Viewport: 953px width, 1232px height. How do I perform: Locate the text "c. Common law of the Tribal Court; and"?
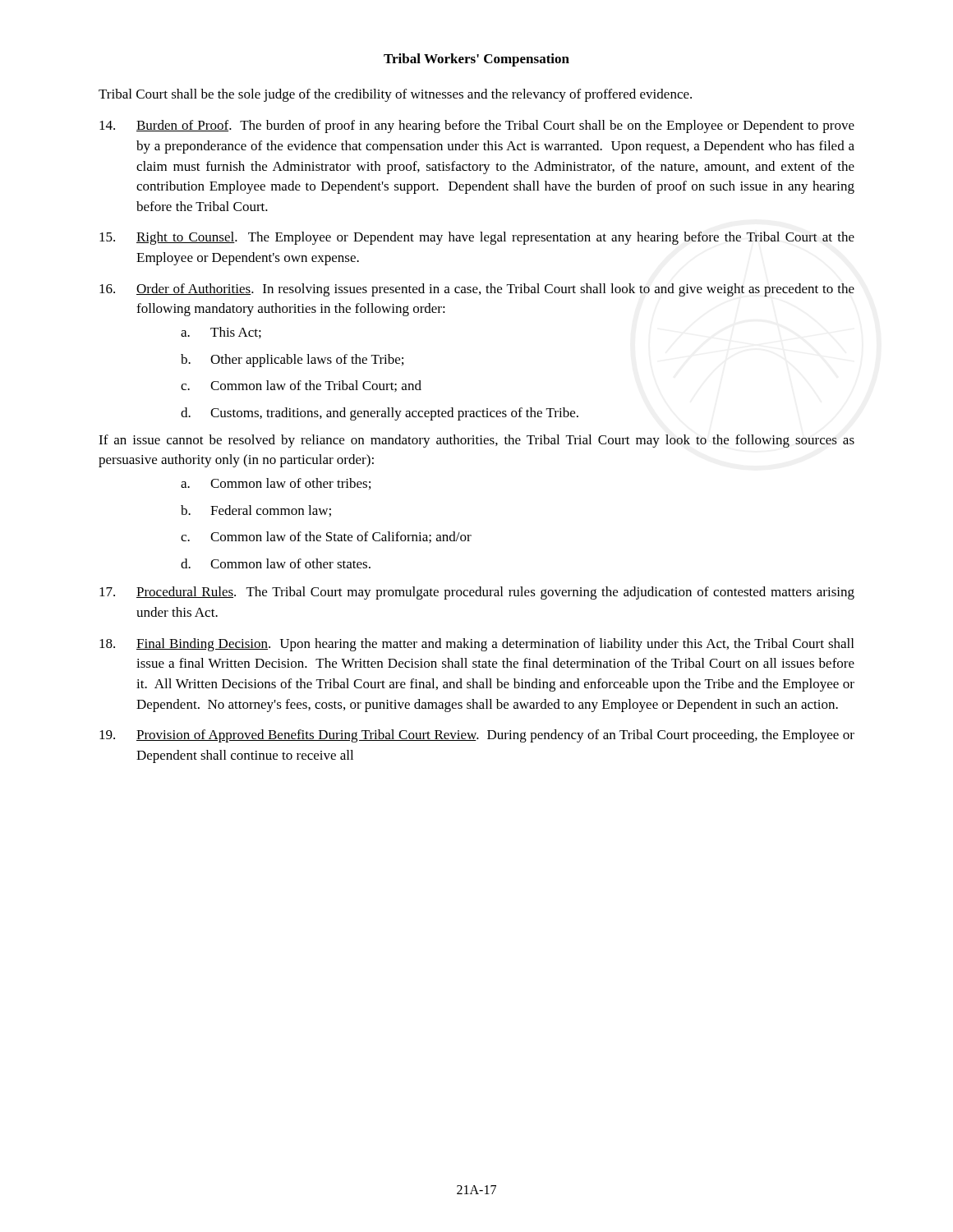click(x=301, y=387)
